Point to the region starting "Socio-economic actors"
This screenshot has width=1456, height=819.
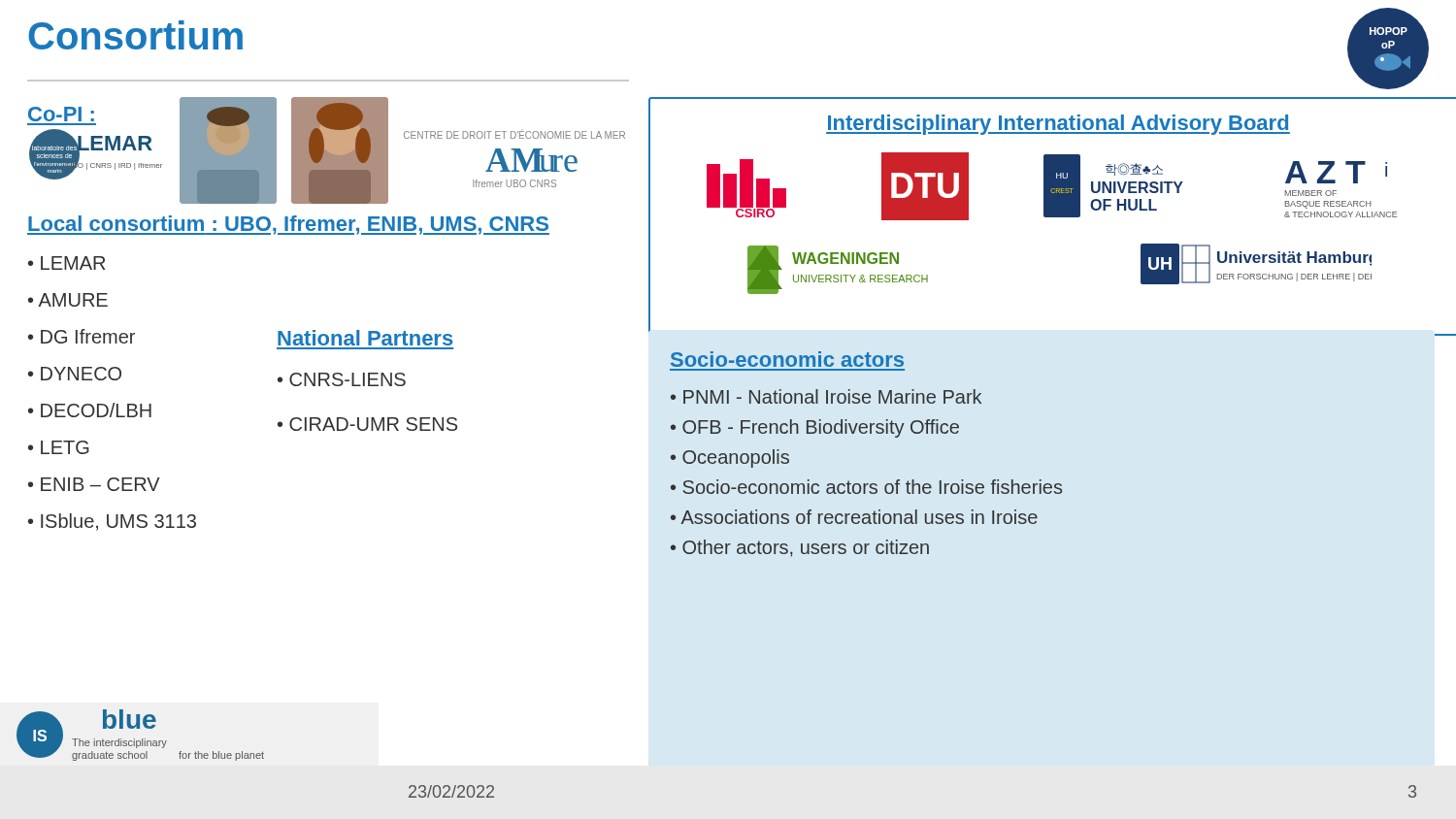point(787,360)
